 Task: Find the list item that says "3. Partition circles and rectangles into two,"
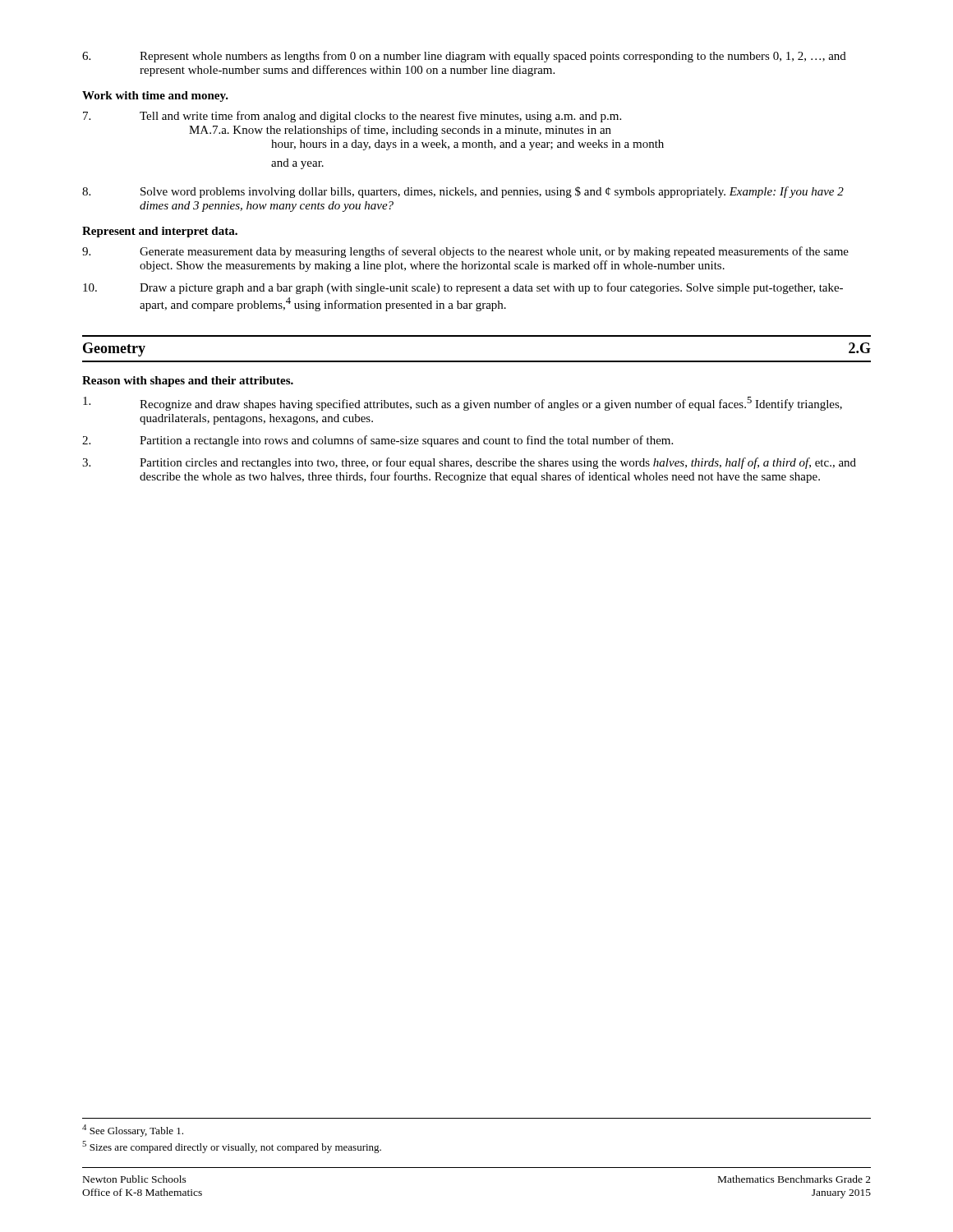coord(476,470)
